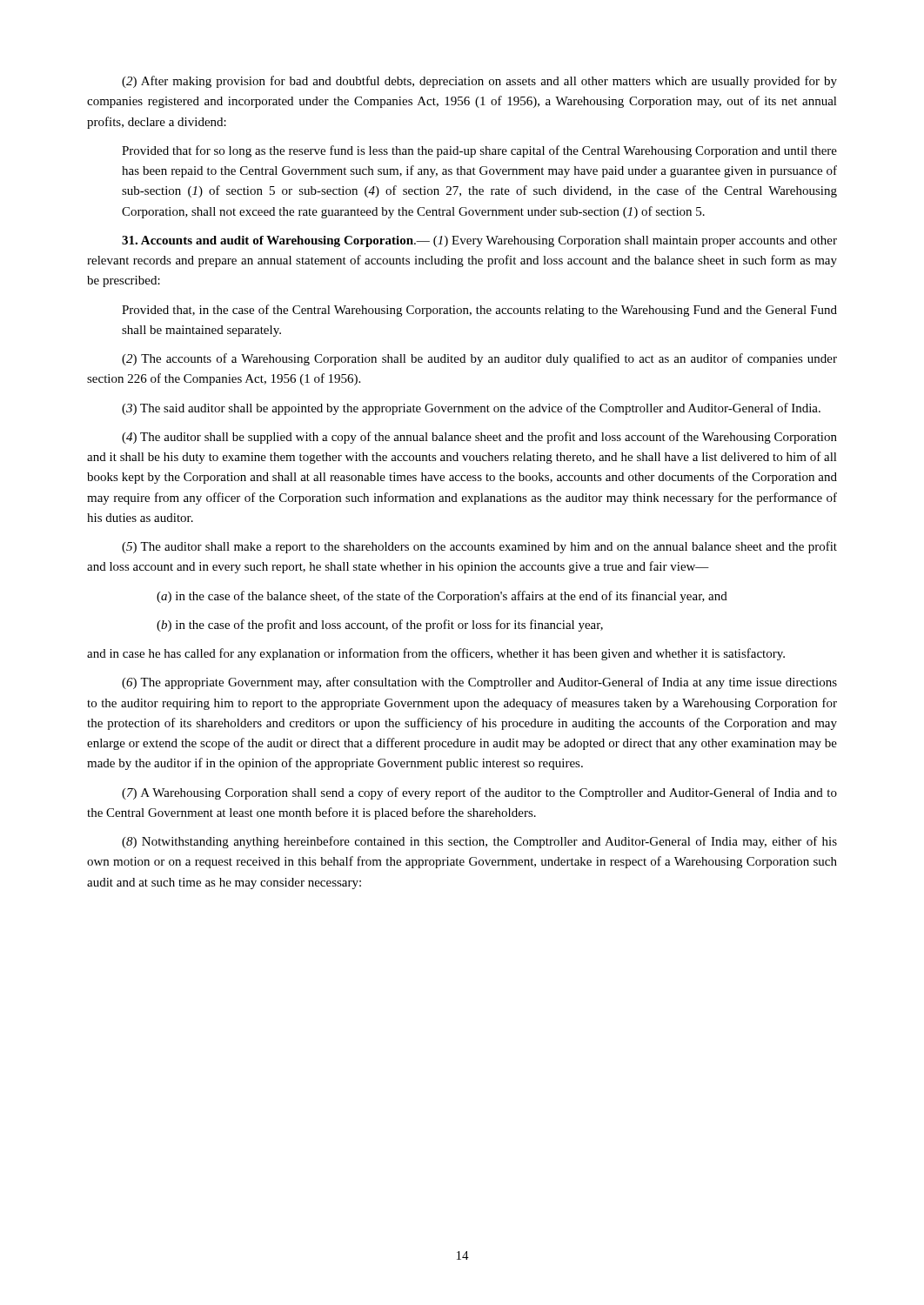Image resolution: width=924 pixels, height=1305 pixels.
Task: Select the text block containing "(3) The said auditor shall be appointed by"
Action: coord(471,408)
